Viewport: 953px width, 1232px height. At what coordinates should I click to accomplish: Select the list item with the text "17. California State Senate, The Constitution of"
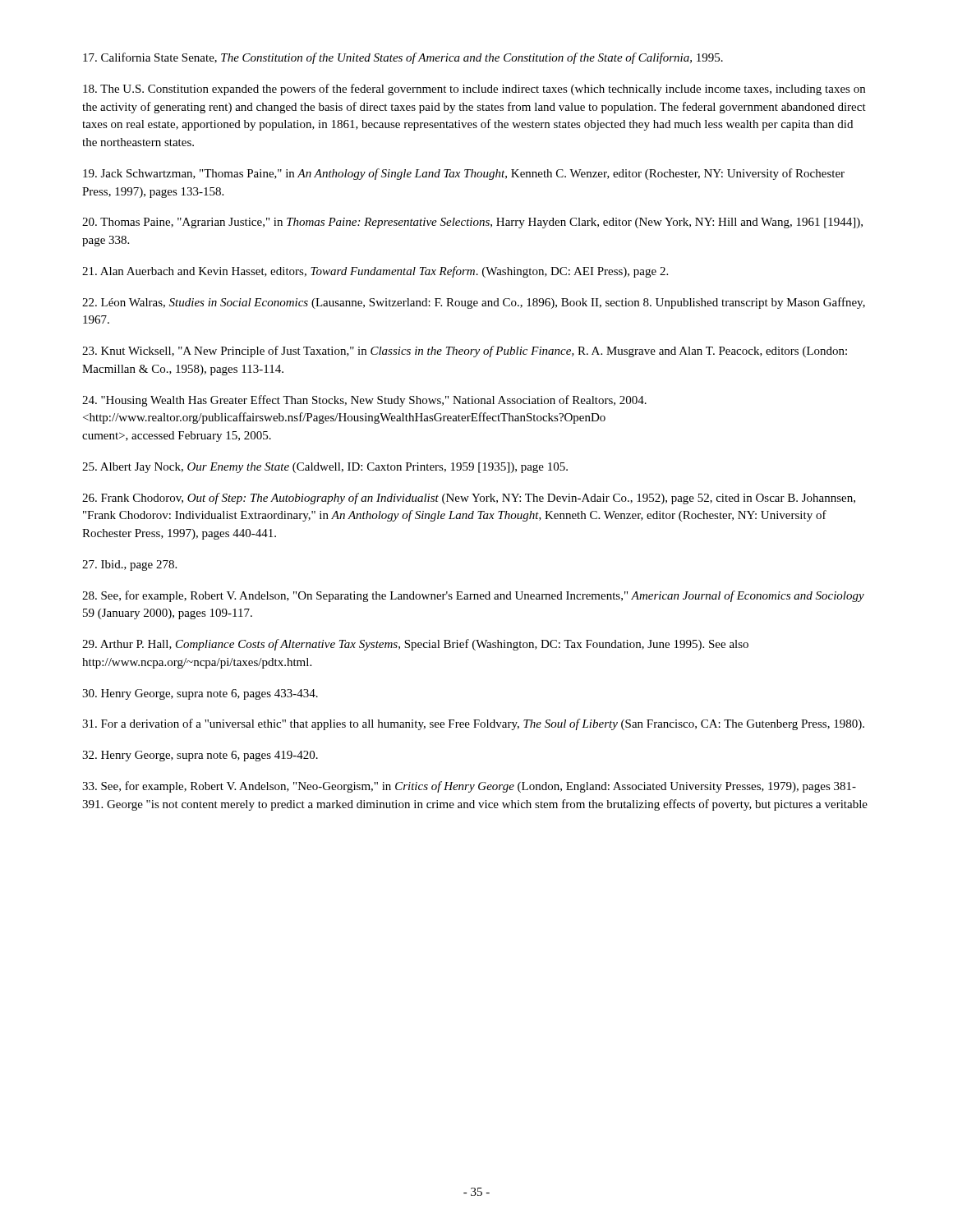403,57
